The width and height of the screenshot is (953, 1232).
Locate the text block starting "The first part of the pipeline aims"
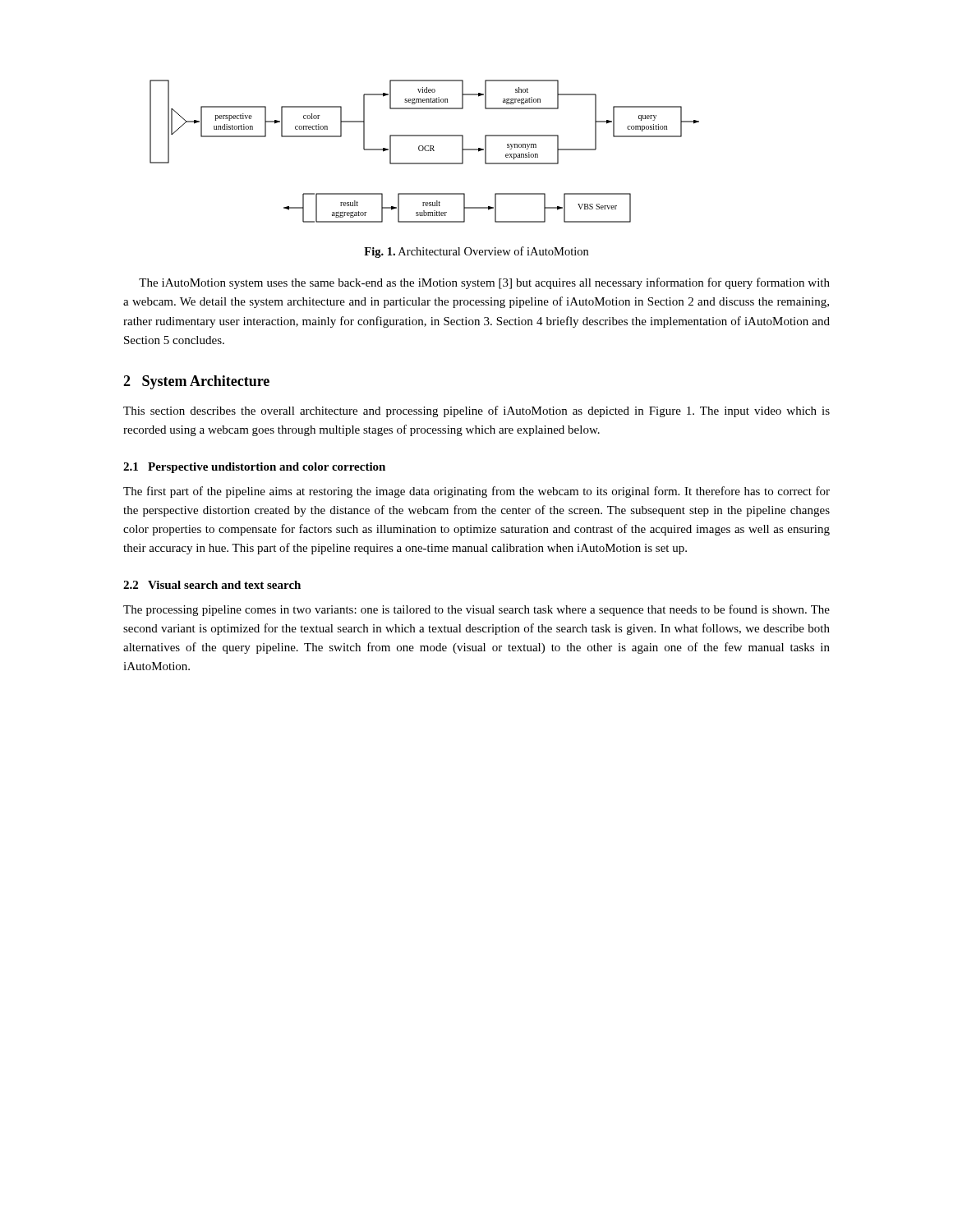pos(476,519)
